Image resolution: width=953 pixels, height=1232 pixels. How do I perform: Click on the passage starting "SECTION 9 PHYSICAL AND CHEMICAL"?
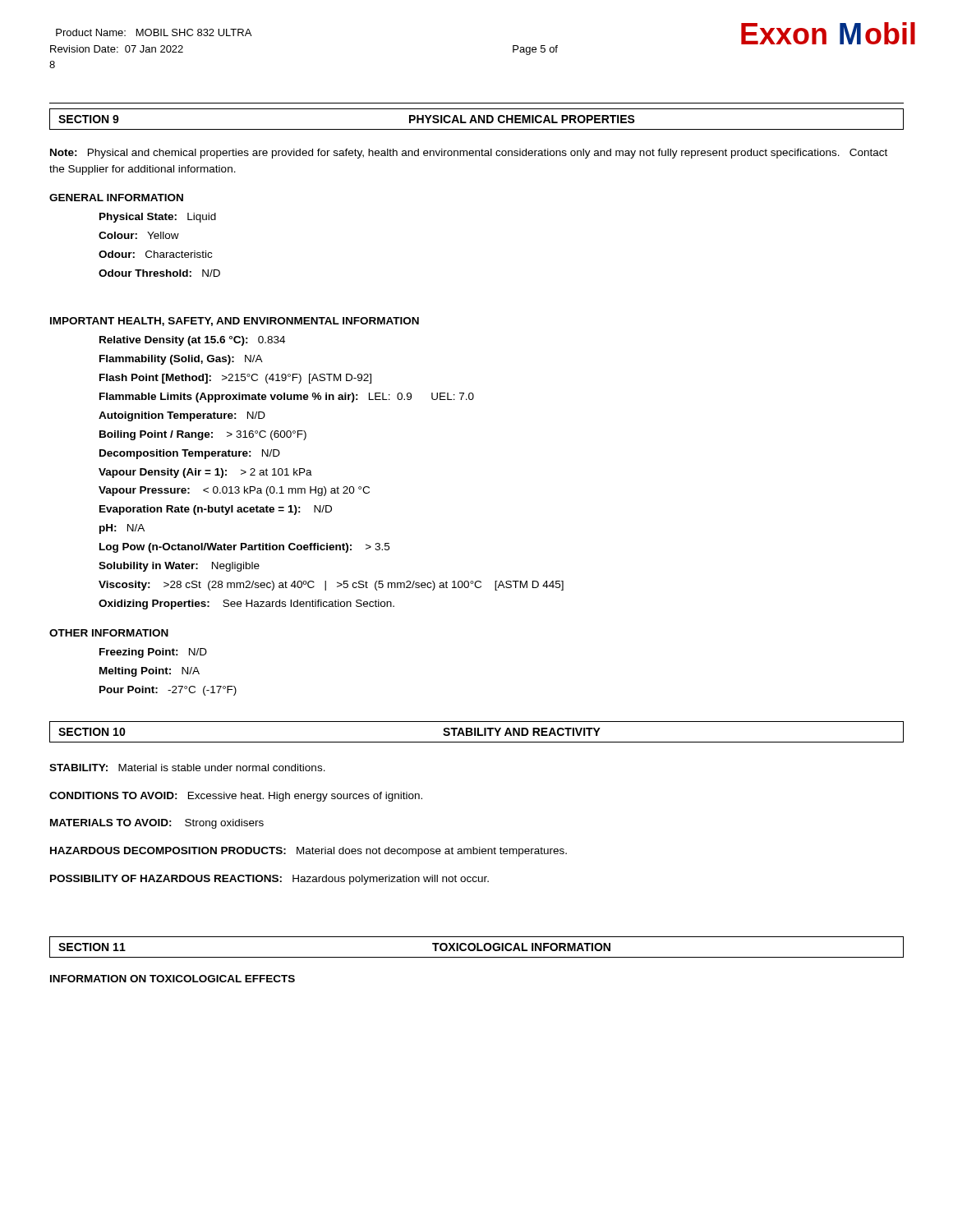click(476, 119)
